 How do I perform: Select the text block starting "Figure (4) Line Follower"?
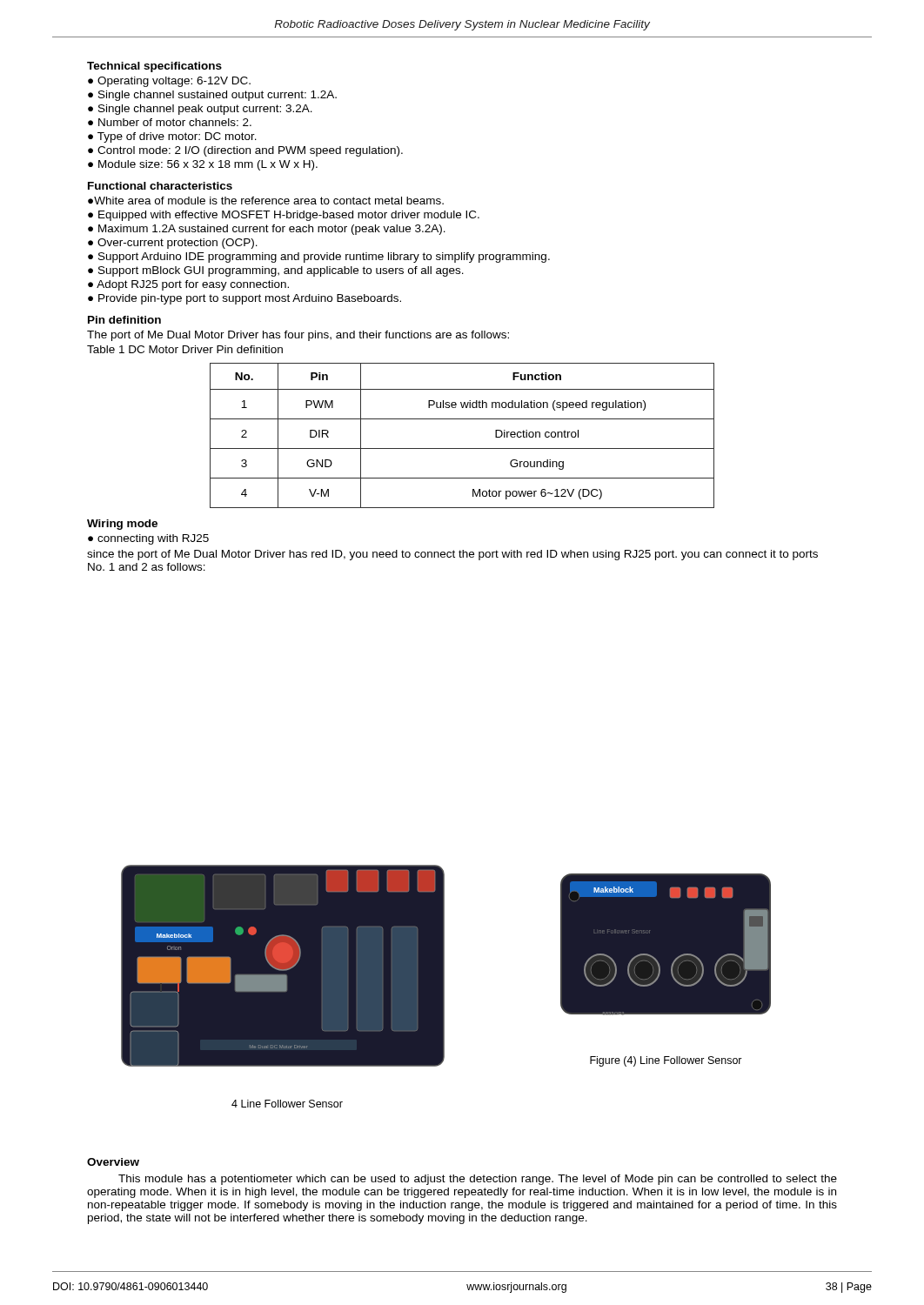(666, 1061)
